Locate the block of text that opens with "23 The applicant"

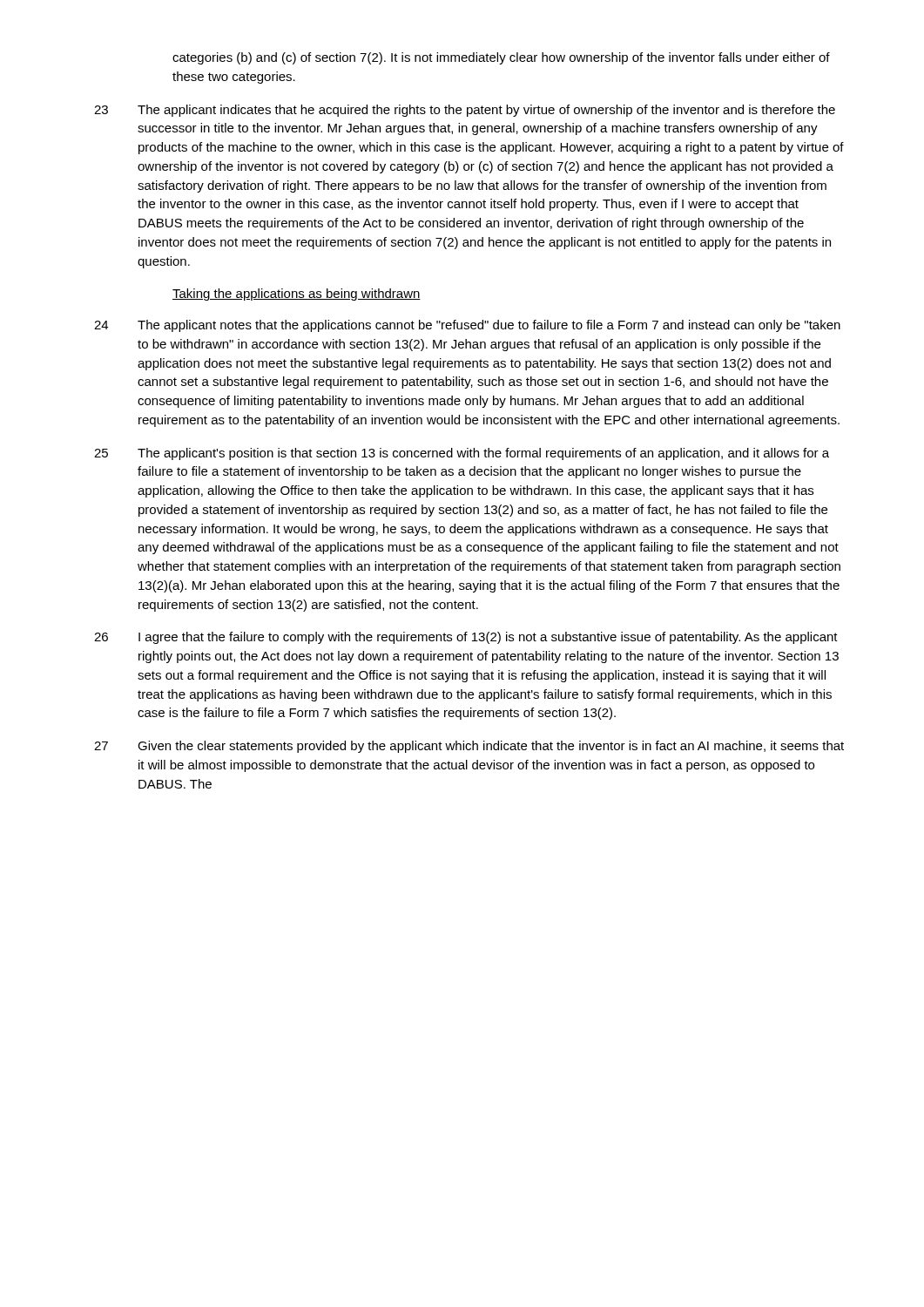(x=470, y=185)
